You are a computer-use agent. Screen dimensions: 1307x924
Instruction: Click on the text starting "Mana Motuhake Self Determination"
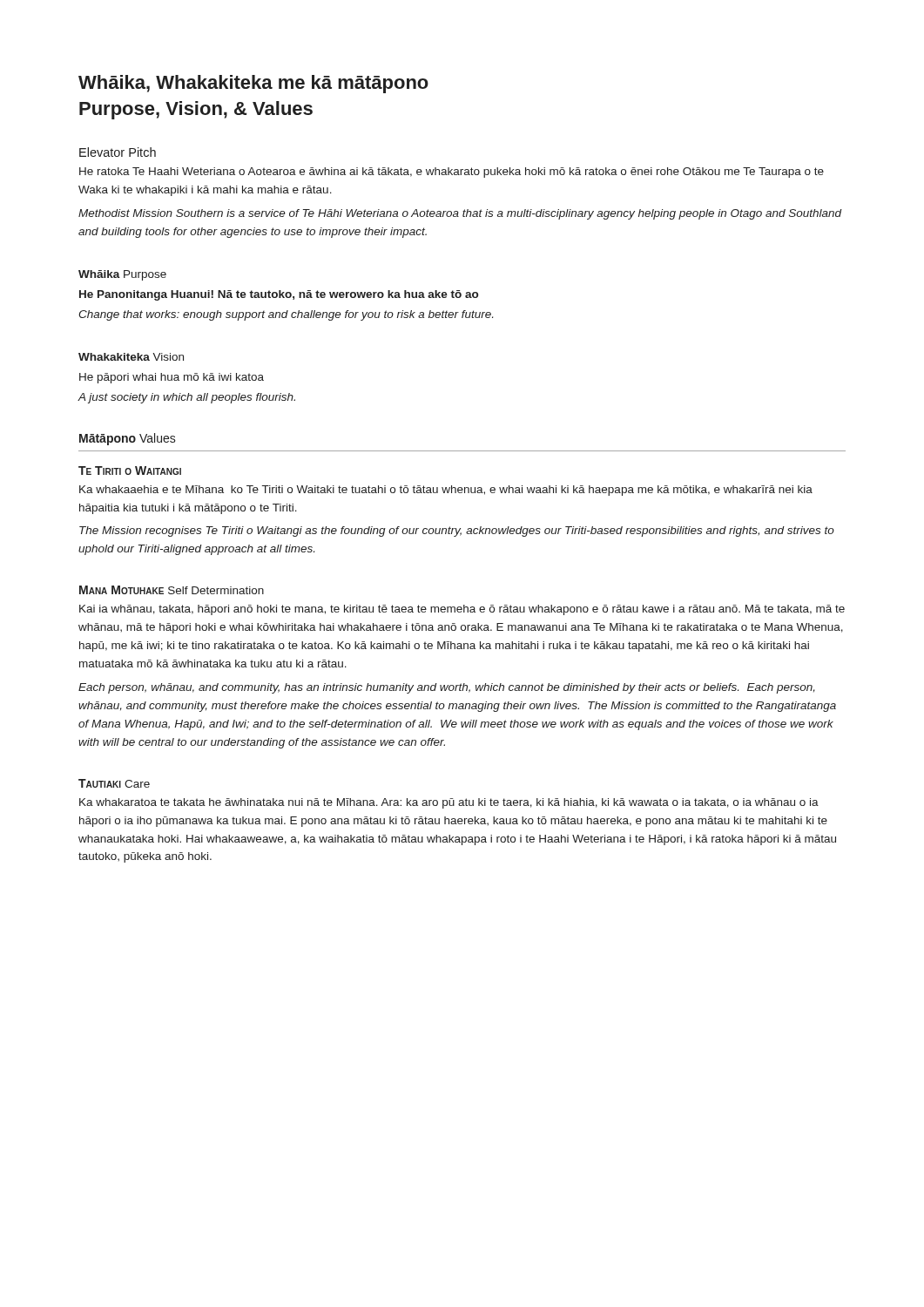tap(172, 590)
